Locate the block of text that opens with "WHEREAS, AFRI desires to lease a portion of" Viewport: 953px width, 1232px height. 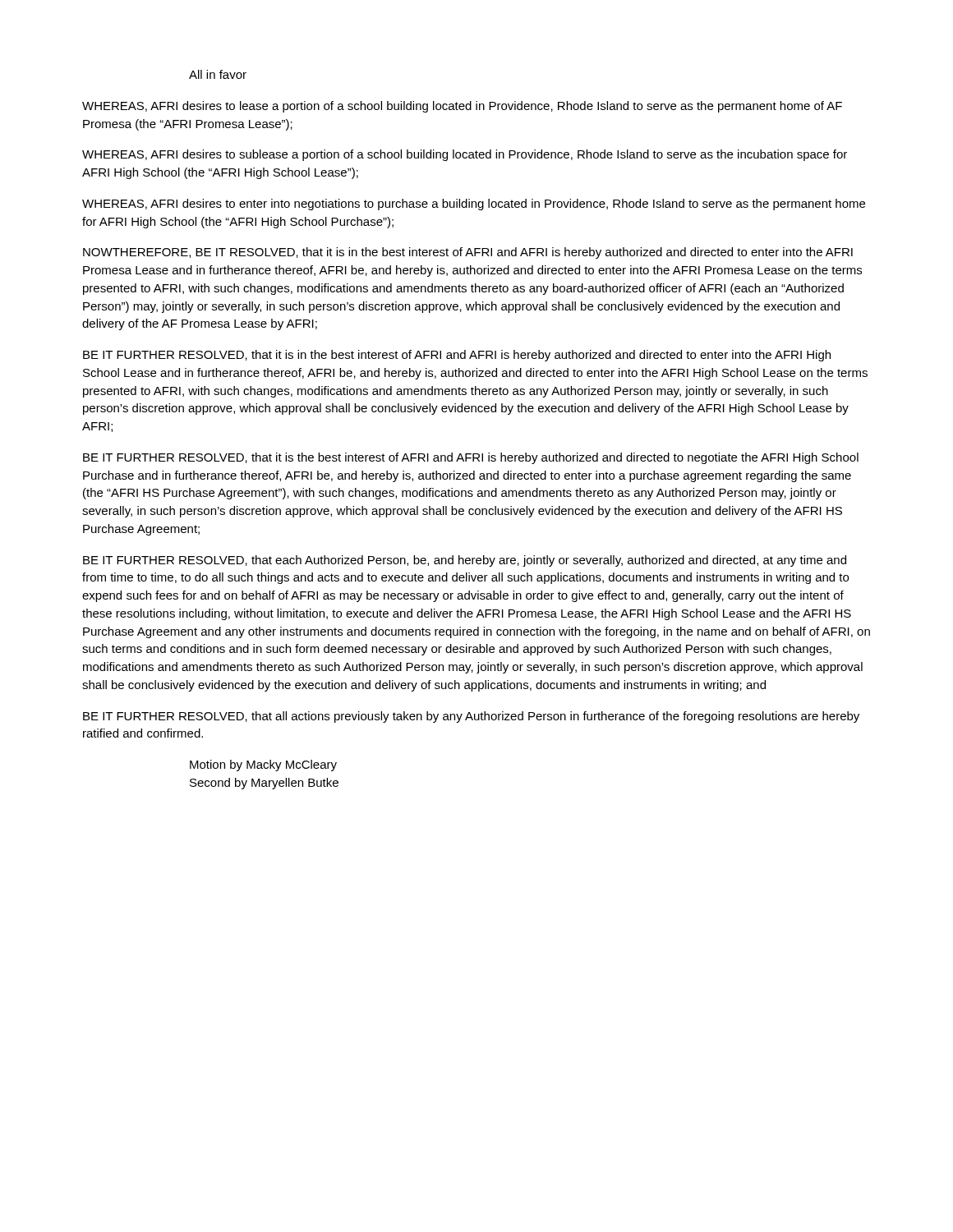click(x=476, y=115)
